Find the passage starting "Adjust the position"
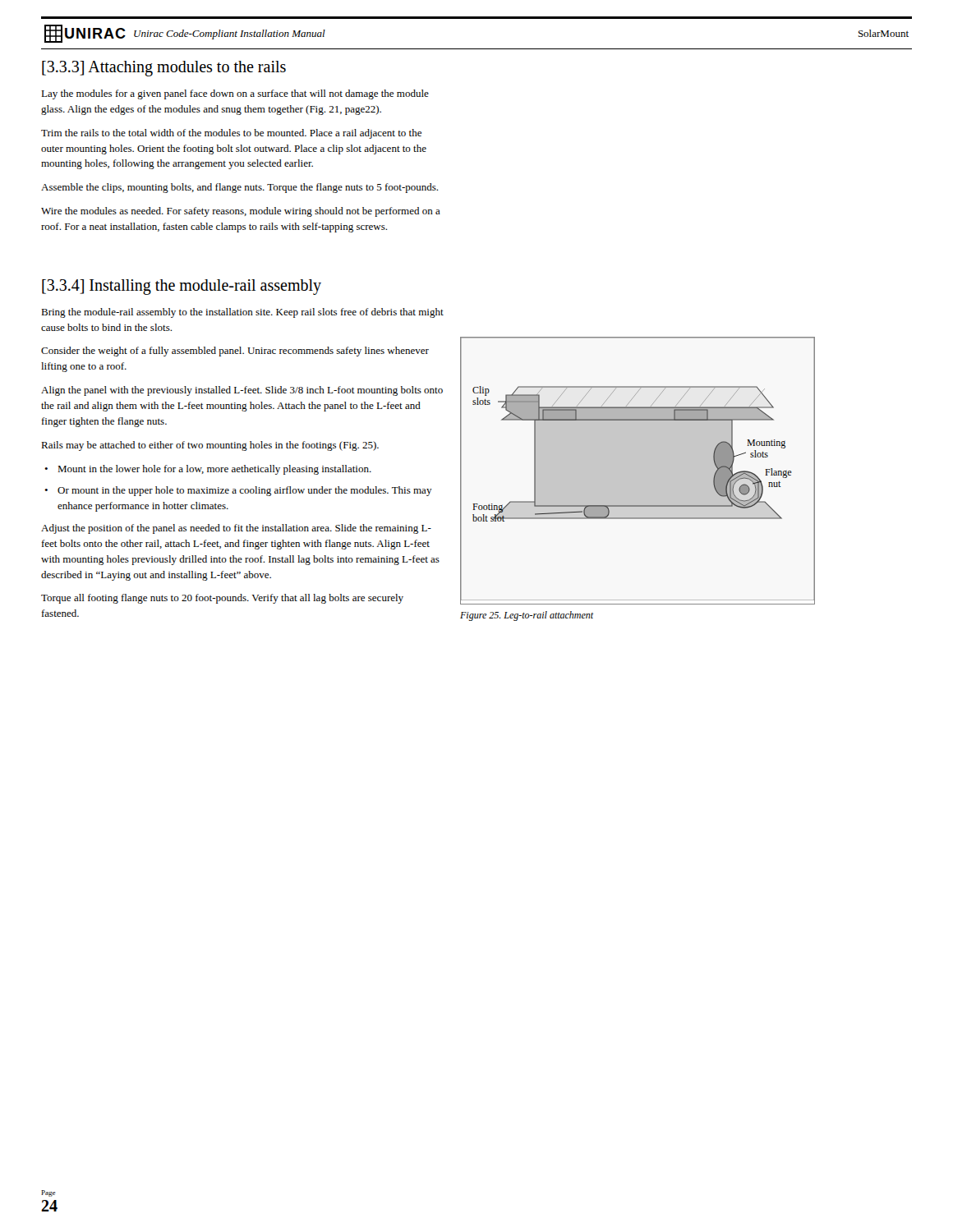This screenshot has width=953, height=1232. (240, 551)
